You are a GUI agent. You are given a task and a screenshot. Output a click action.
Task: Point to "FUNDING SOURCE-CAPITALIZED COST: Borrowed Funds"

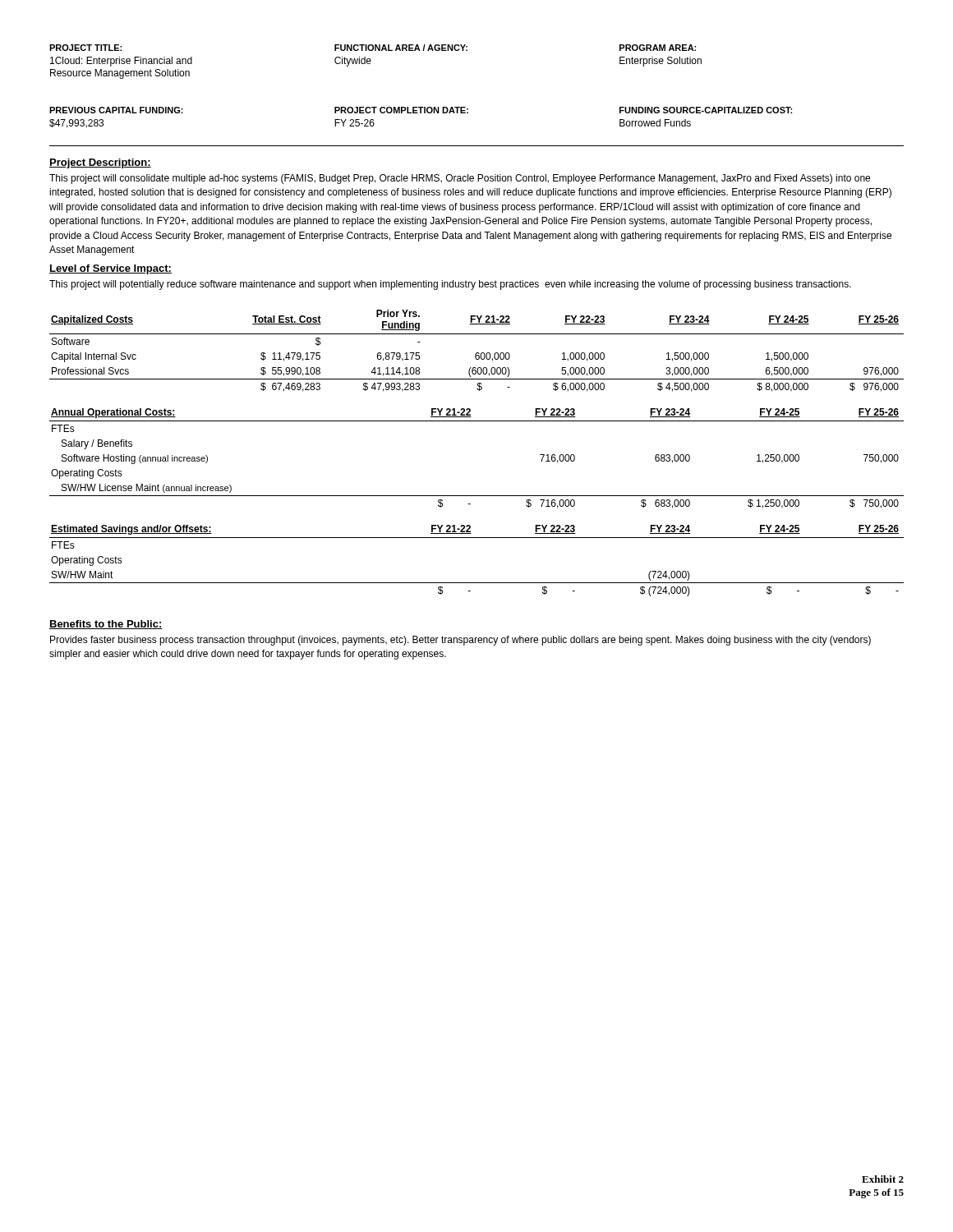pos(758,117)
